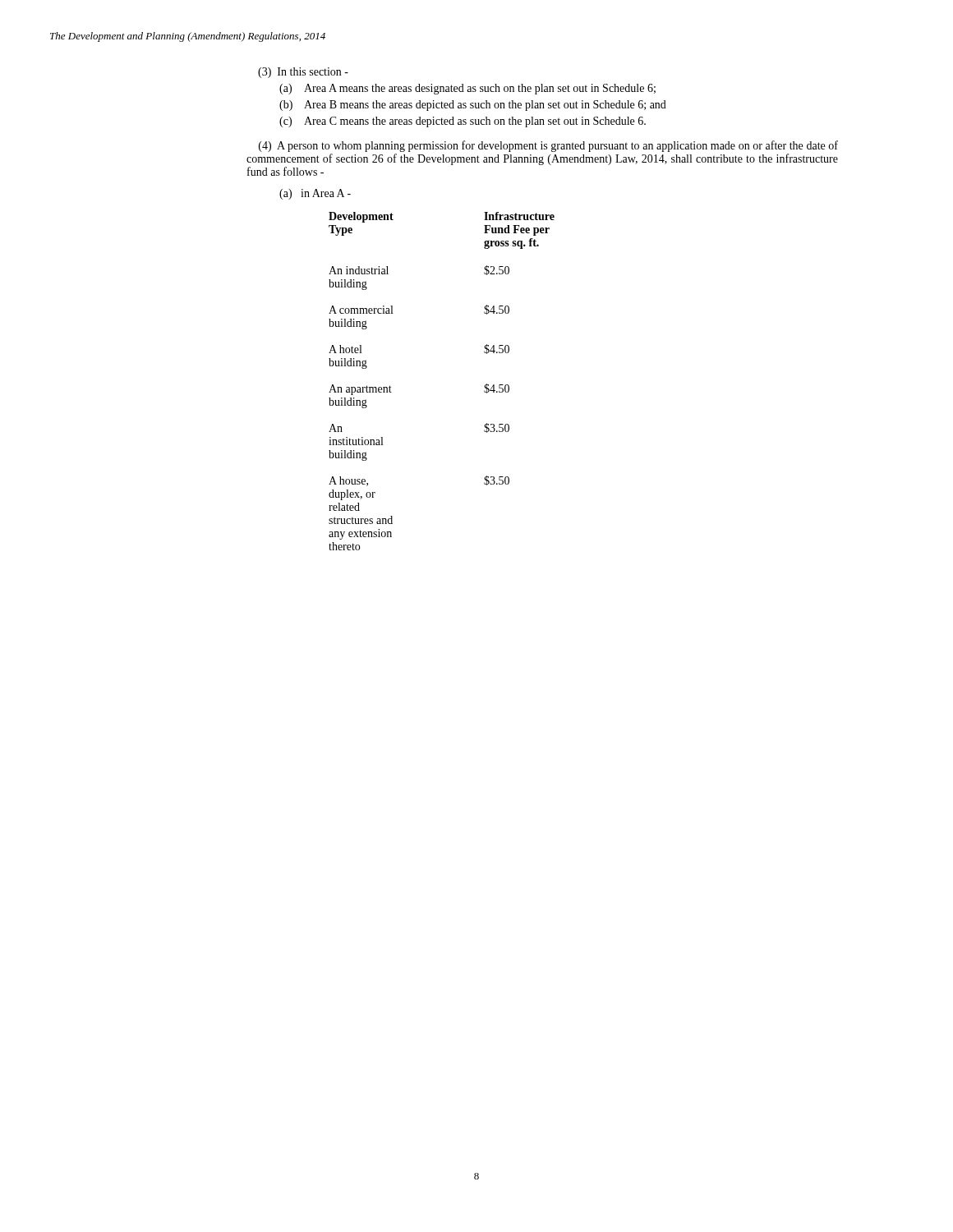
Task: Where is the passage that starts "(3) In this"?
Action: pyautogui.click(x=297, y=72)
